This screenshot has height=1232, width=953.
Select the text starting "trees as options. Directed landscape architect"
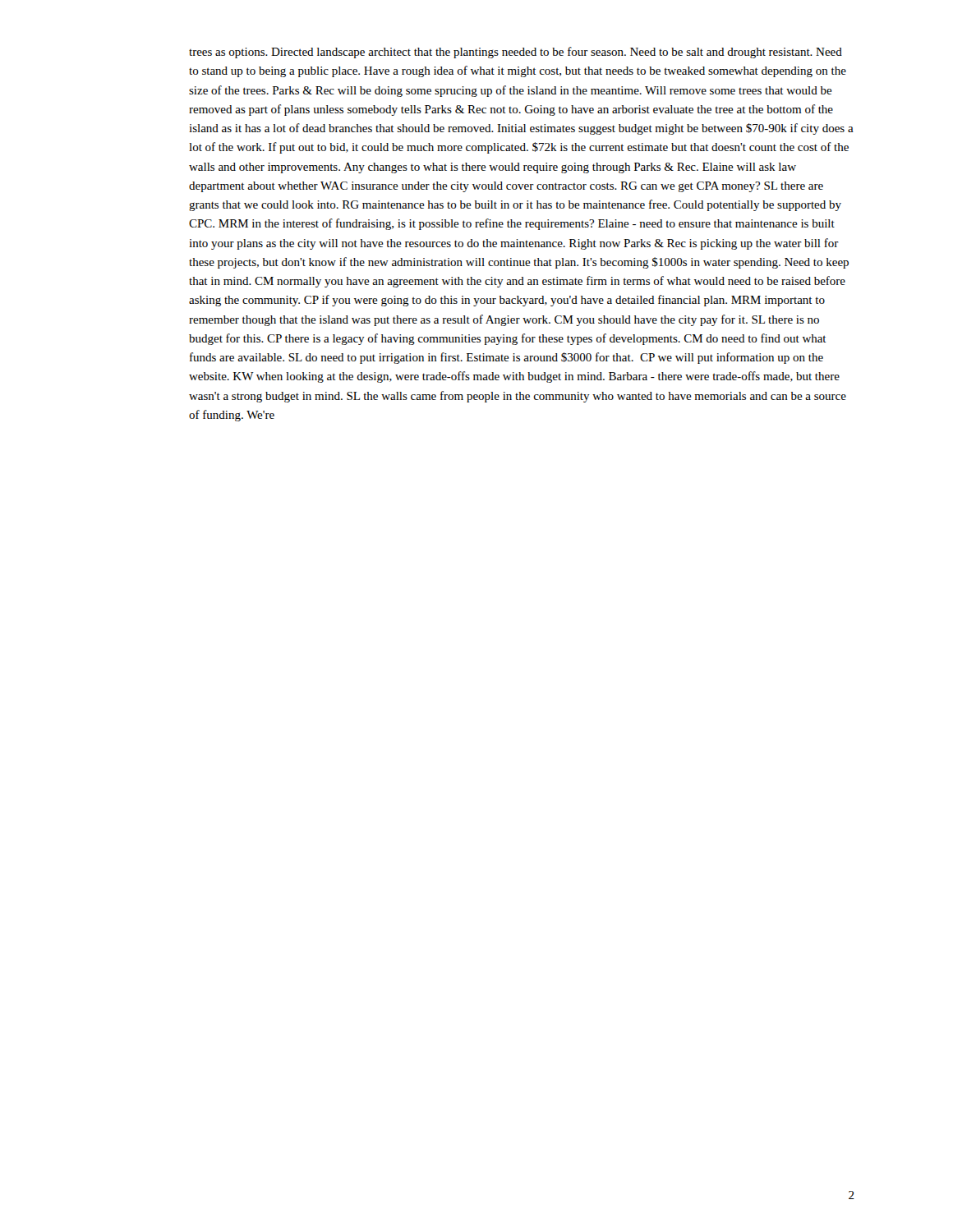521,233
